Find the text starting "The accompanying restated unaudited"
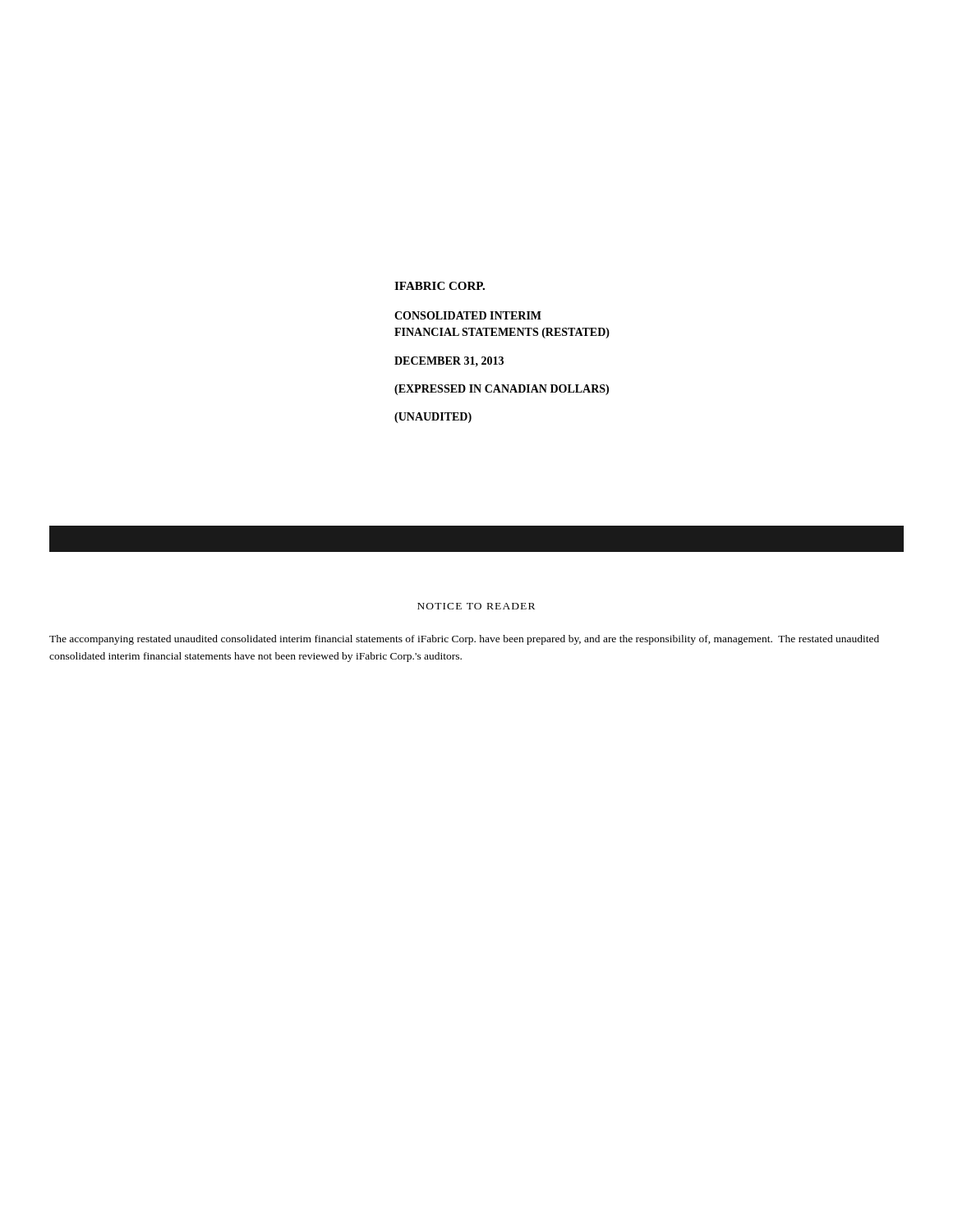The height and width of the screenshot is (1232, 953). pos(464,647)
